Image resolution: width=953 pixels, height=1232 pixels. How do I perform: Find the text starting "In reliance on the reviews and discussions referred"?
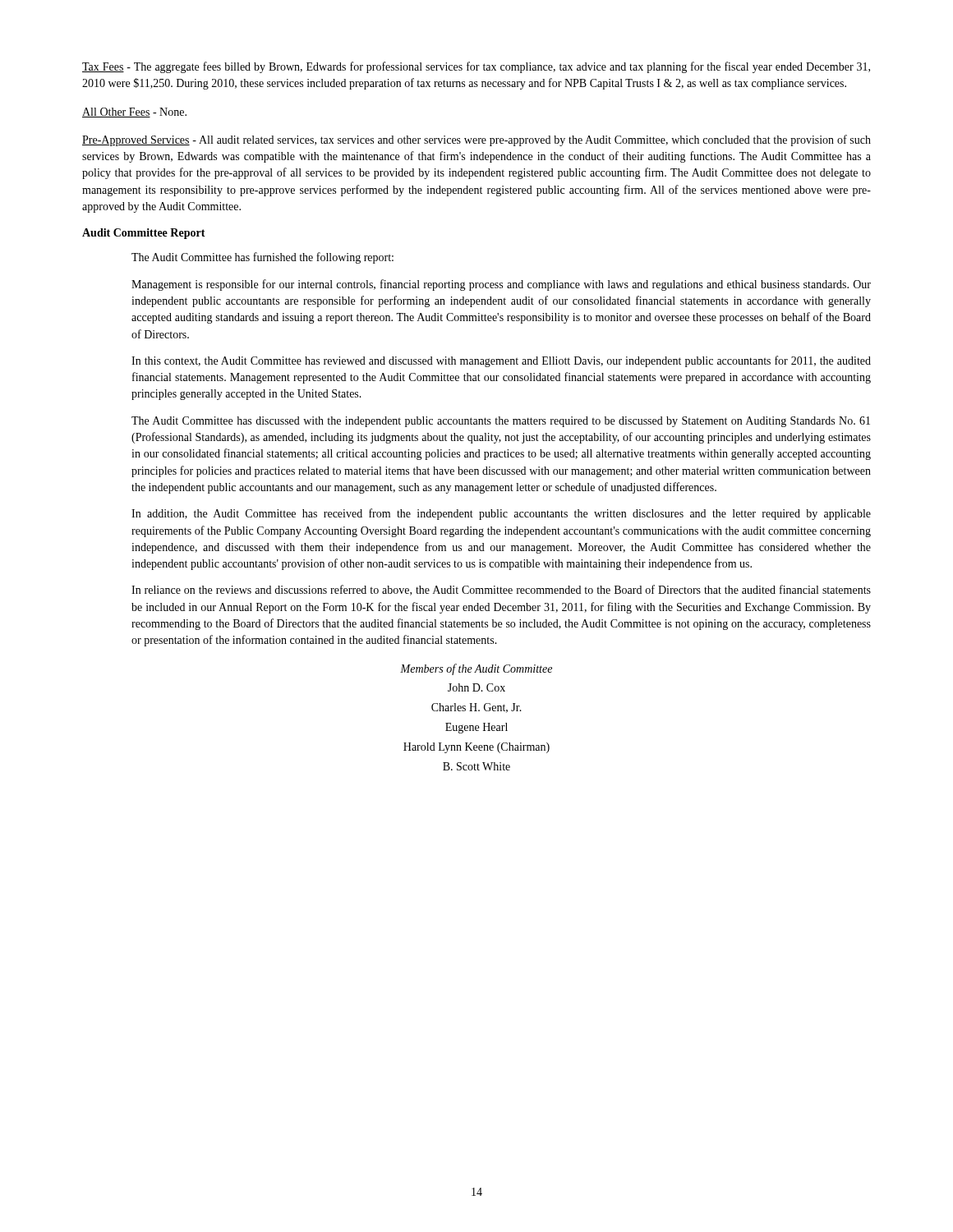point(501,616)
